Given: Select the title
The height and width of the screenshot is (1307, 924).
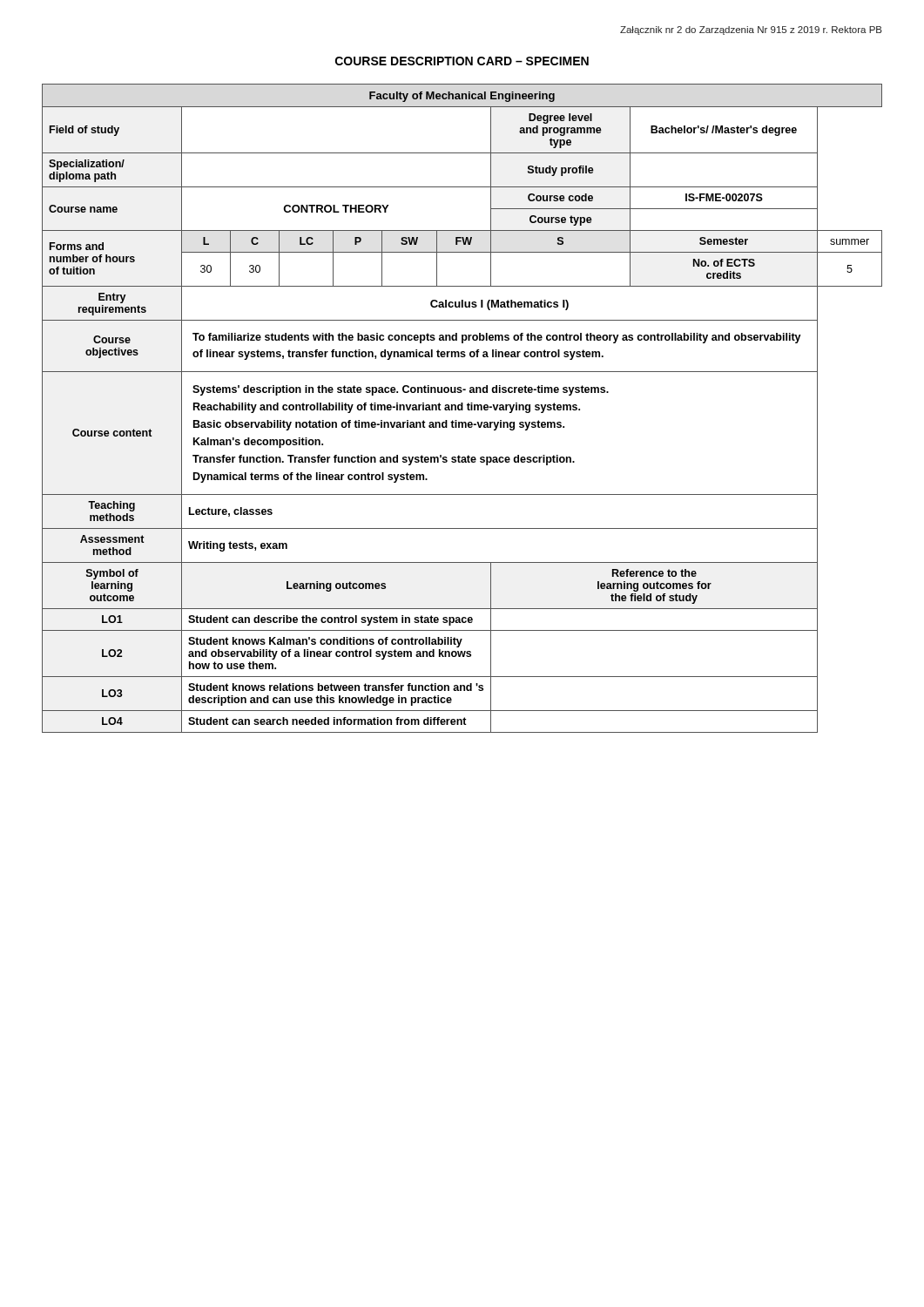Looking at the screenshot, I should [462, 61].
